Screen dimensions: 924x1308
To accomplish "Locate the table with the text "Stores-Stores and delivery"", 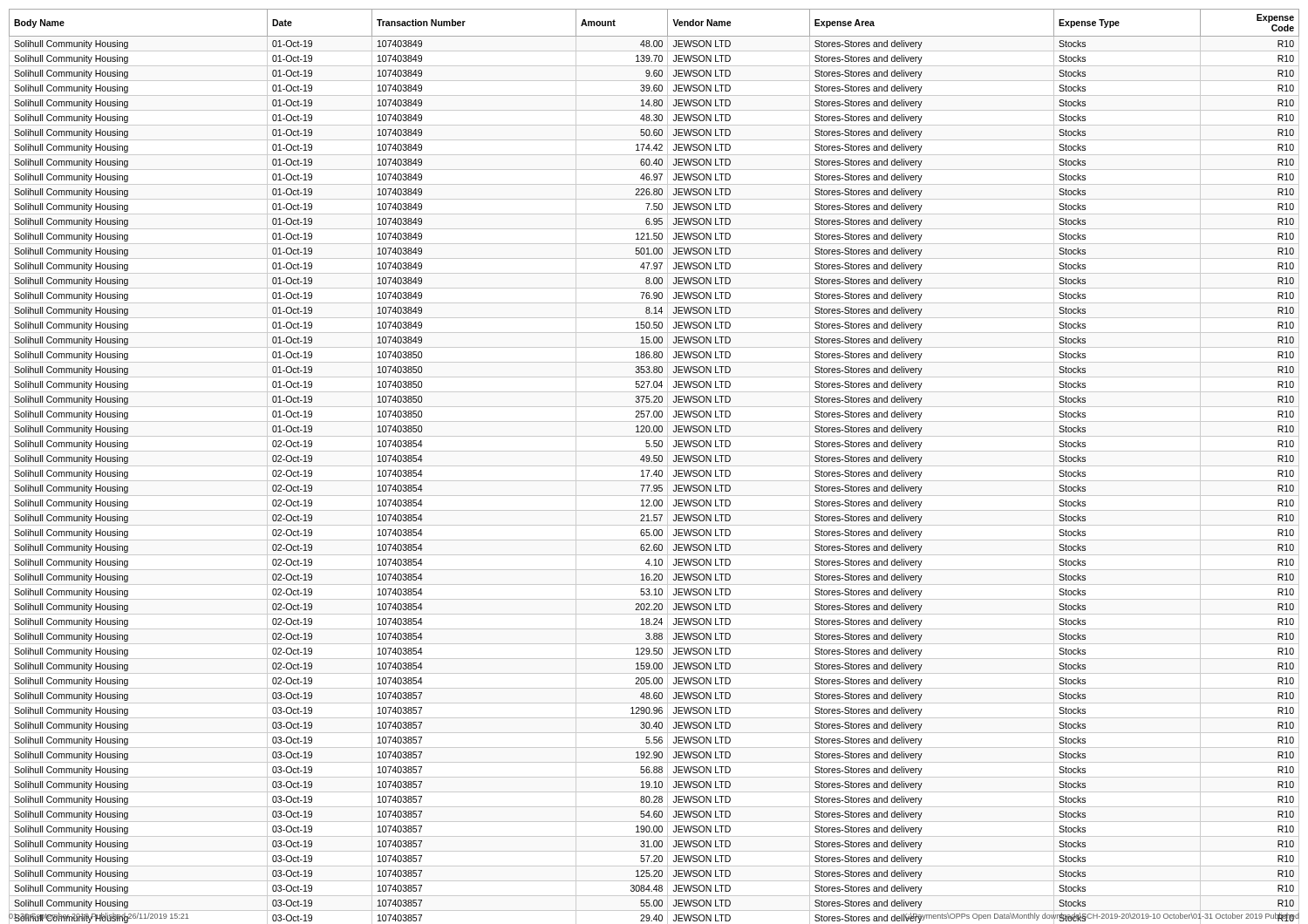I will click(x=654, y=466).
